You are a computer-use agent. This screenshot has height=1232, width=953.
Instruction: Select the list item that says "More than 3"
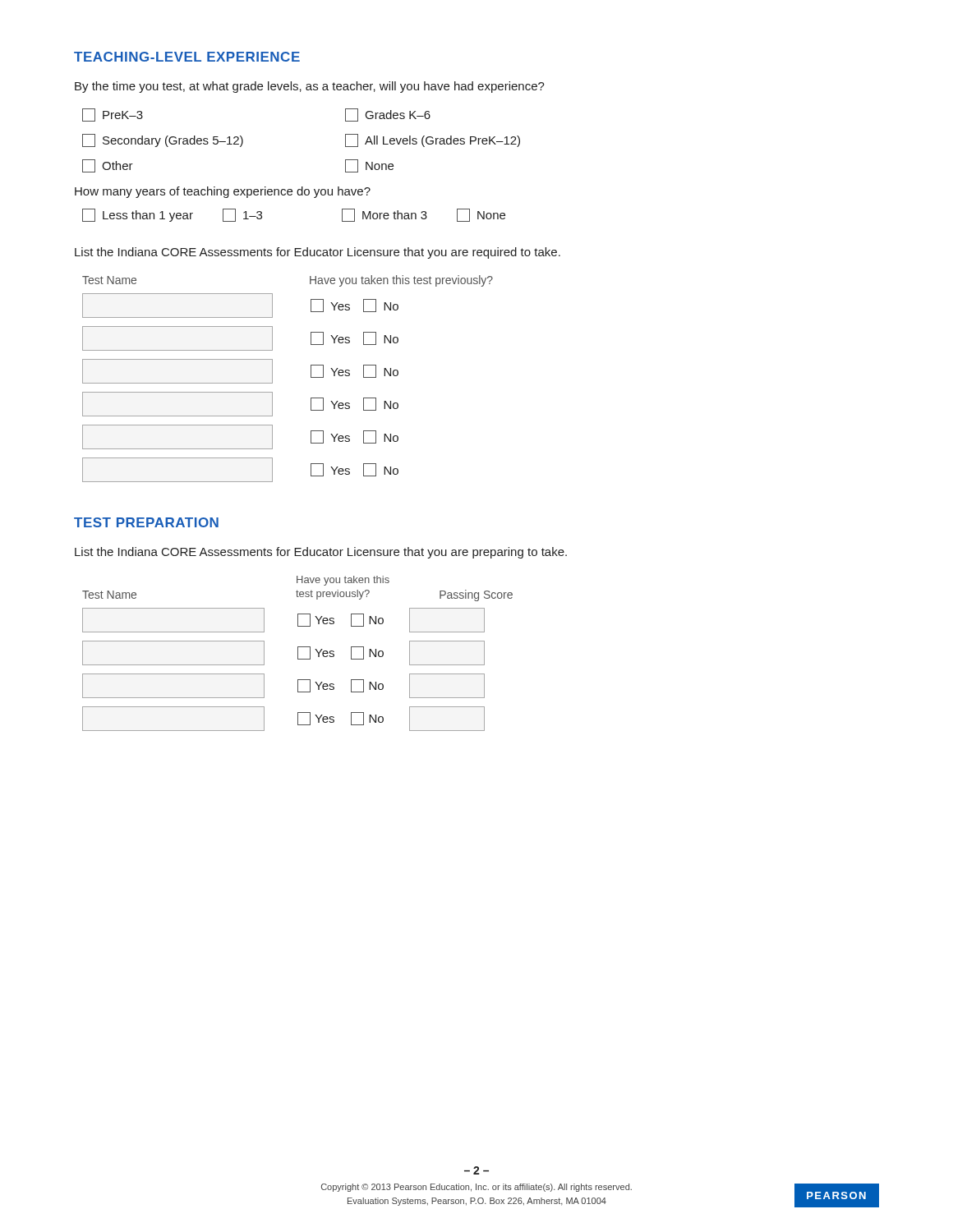tap(384, 215)
